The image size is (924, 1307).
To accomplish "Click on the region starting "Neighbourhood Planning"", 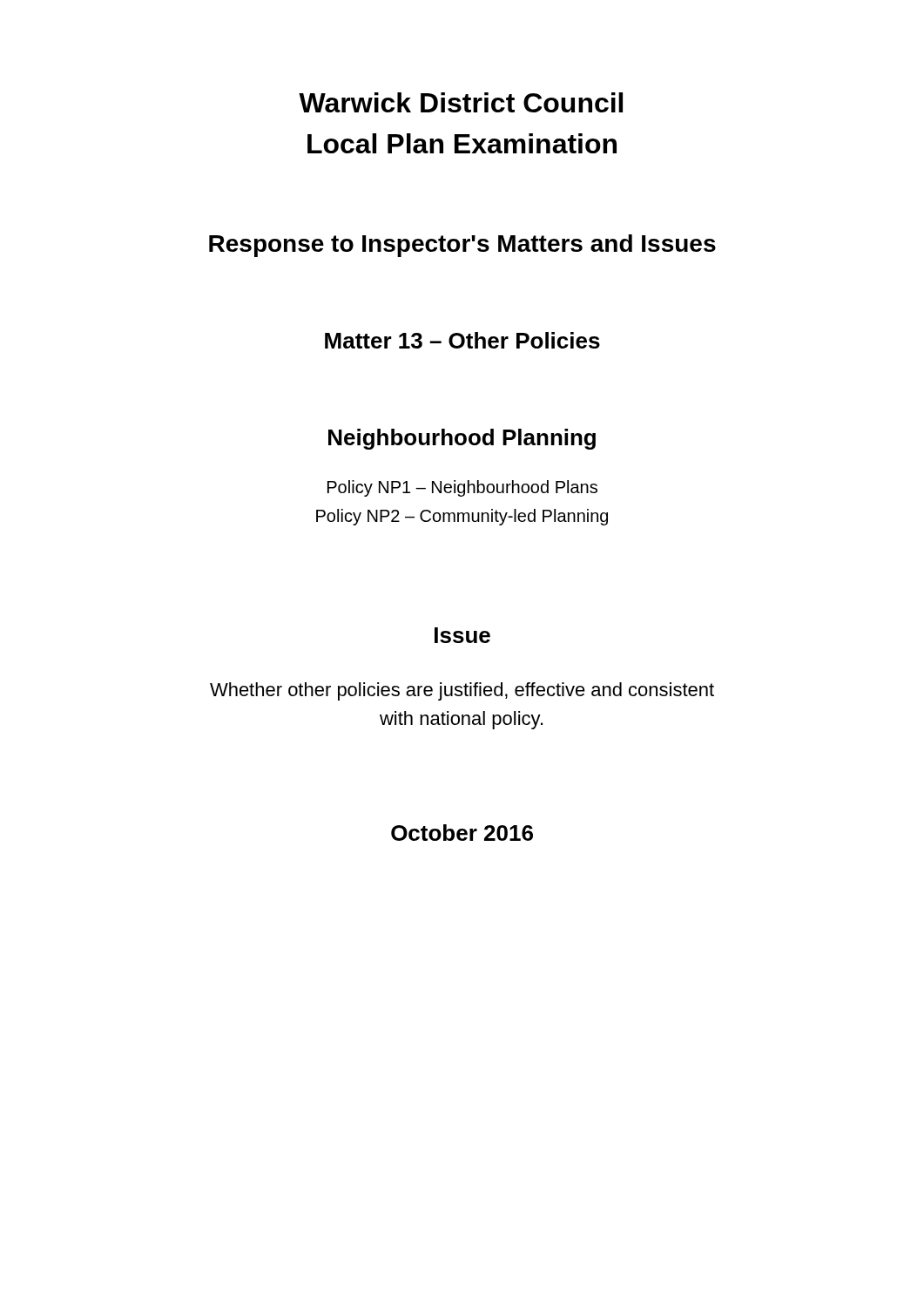I will pyautogui.click(x=462, y=437).
